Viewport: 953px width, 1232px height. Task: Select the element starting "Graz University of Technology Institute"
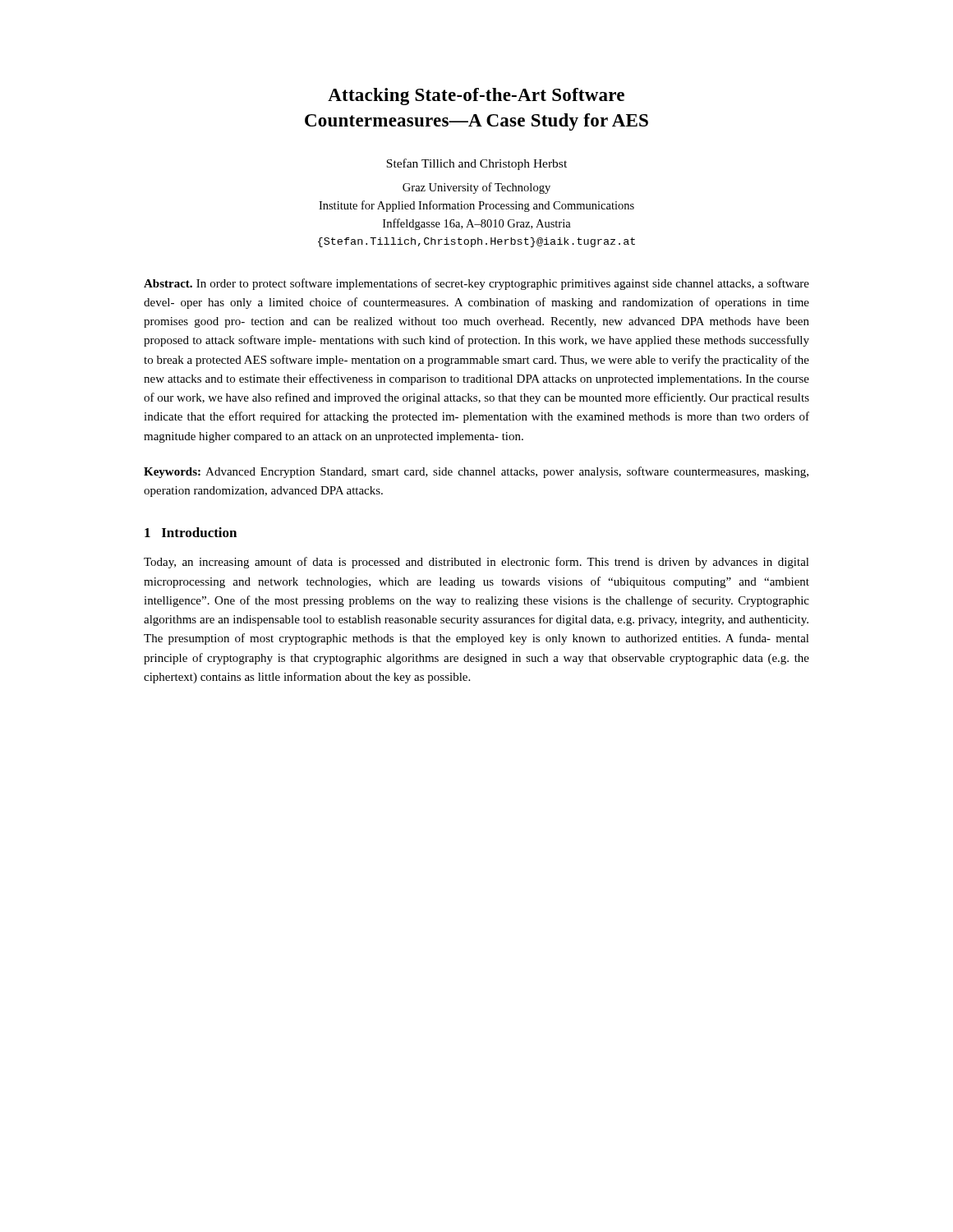click(x=476, y=215)
